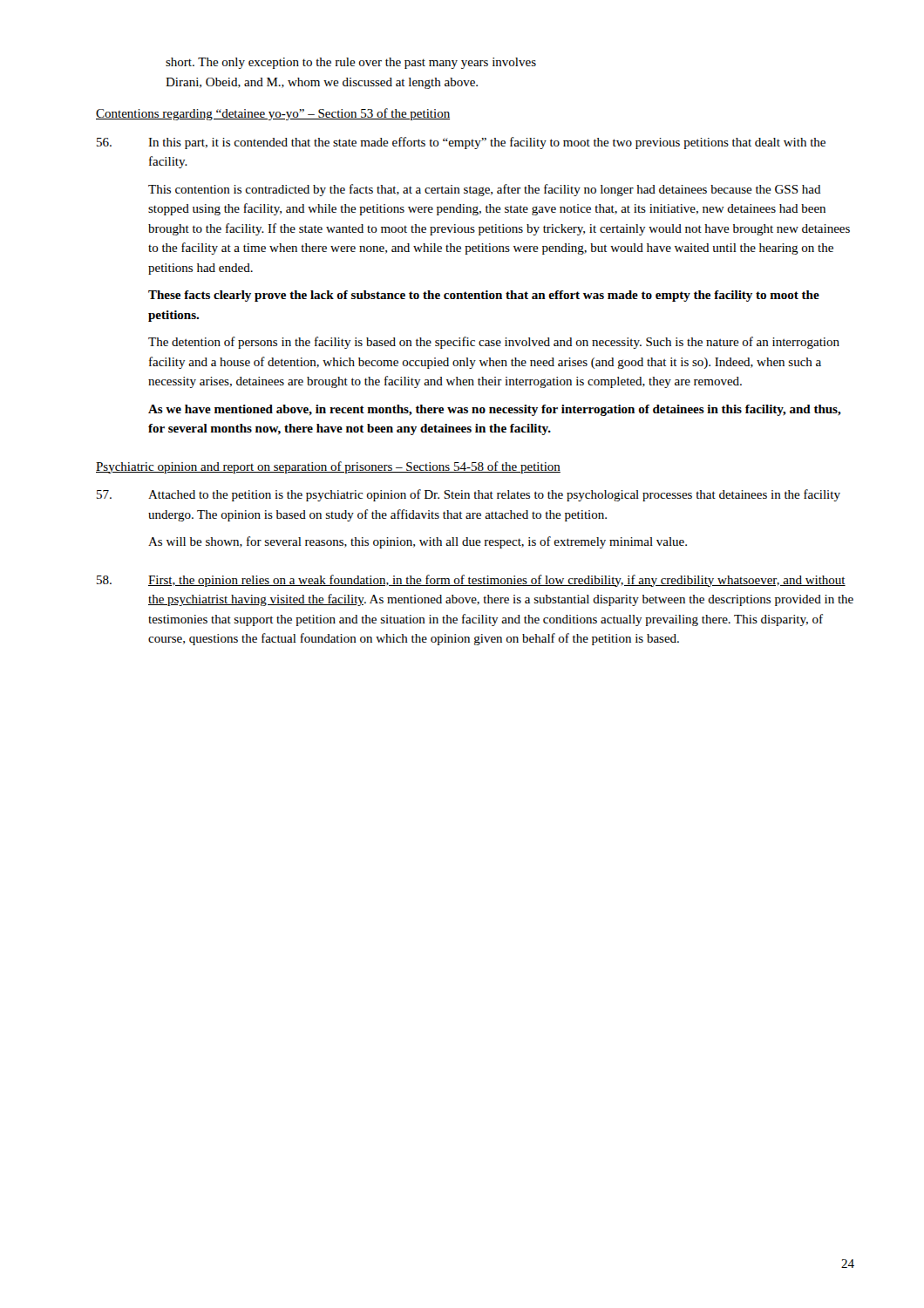Select the region starting "Psychiatric opinion and report on separation"
Viewport: 924px width, 1308px height.
tap(328, 466)
